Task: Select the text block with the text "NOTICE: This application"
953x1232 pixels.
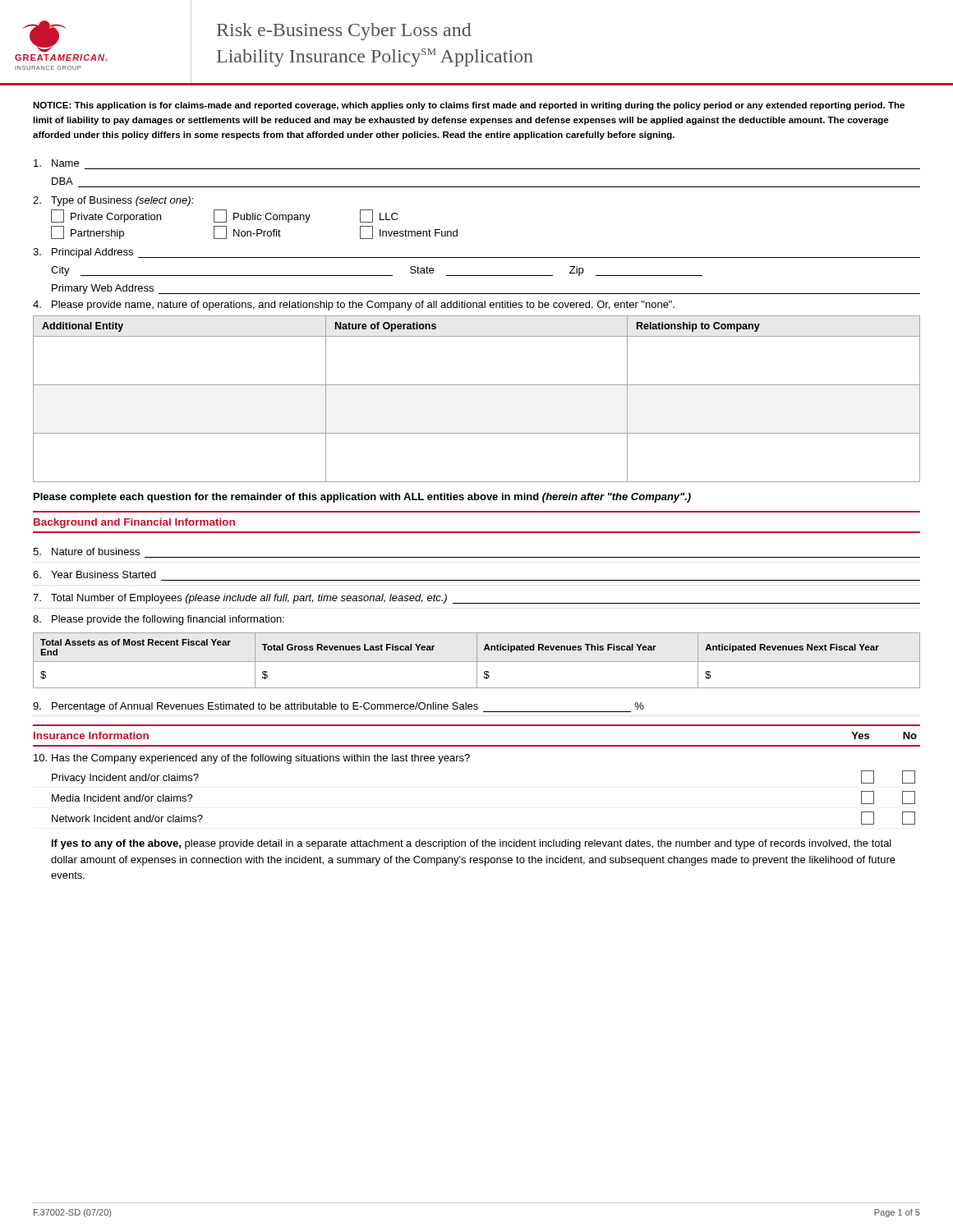Action: pyautogui.click(x=469, y=120)
